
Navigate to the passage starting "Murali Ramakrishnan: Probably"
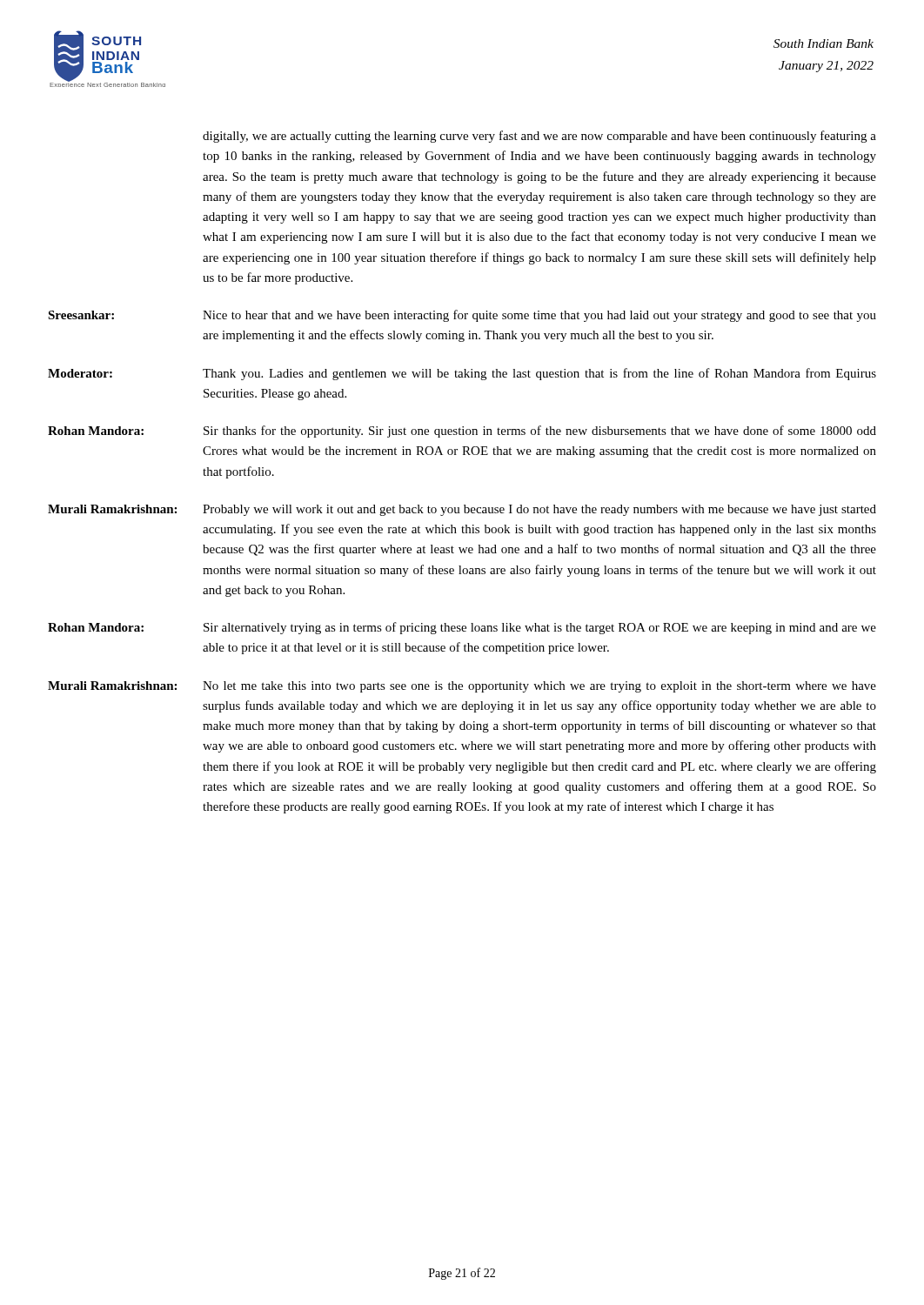[x=462, y=550]
